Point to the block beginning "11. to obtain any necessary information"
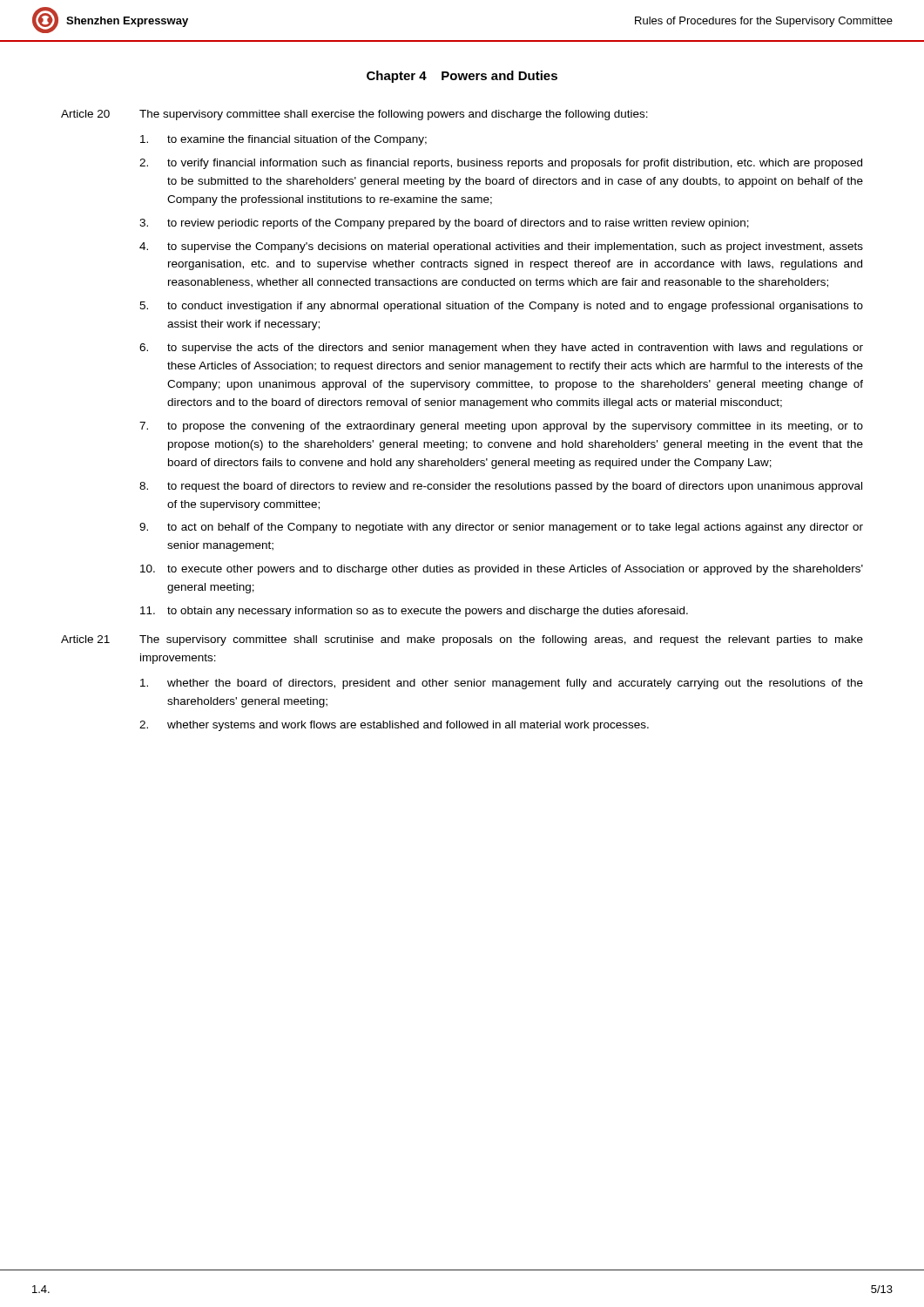Screen dimensions: 1307x924 501,611
